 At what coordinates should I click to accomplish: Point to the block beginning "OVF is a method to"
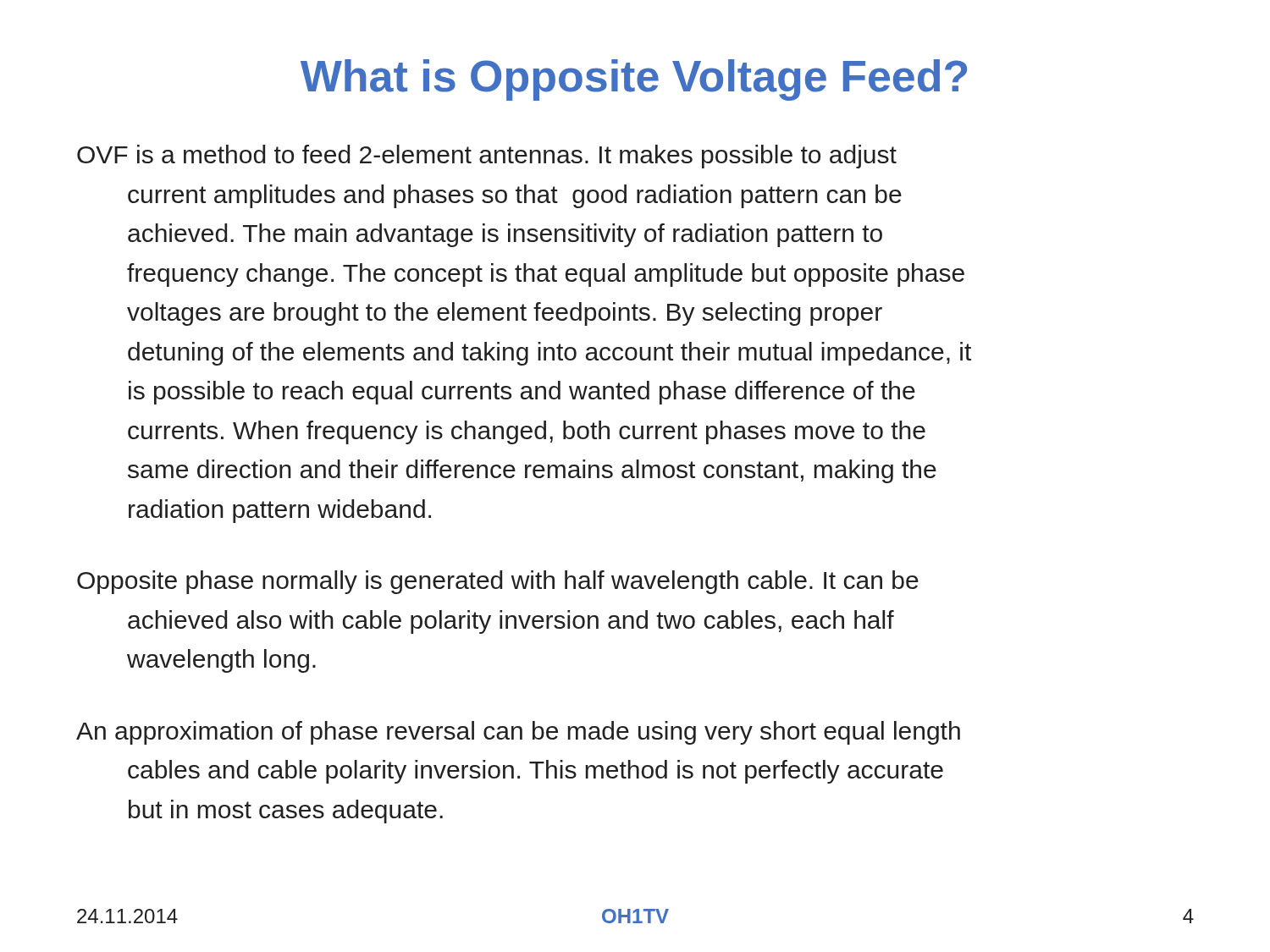pyautogui.click(x=635, y=332)
